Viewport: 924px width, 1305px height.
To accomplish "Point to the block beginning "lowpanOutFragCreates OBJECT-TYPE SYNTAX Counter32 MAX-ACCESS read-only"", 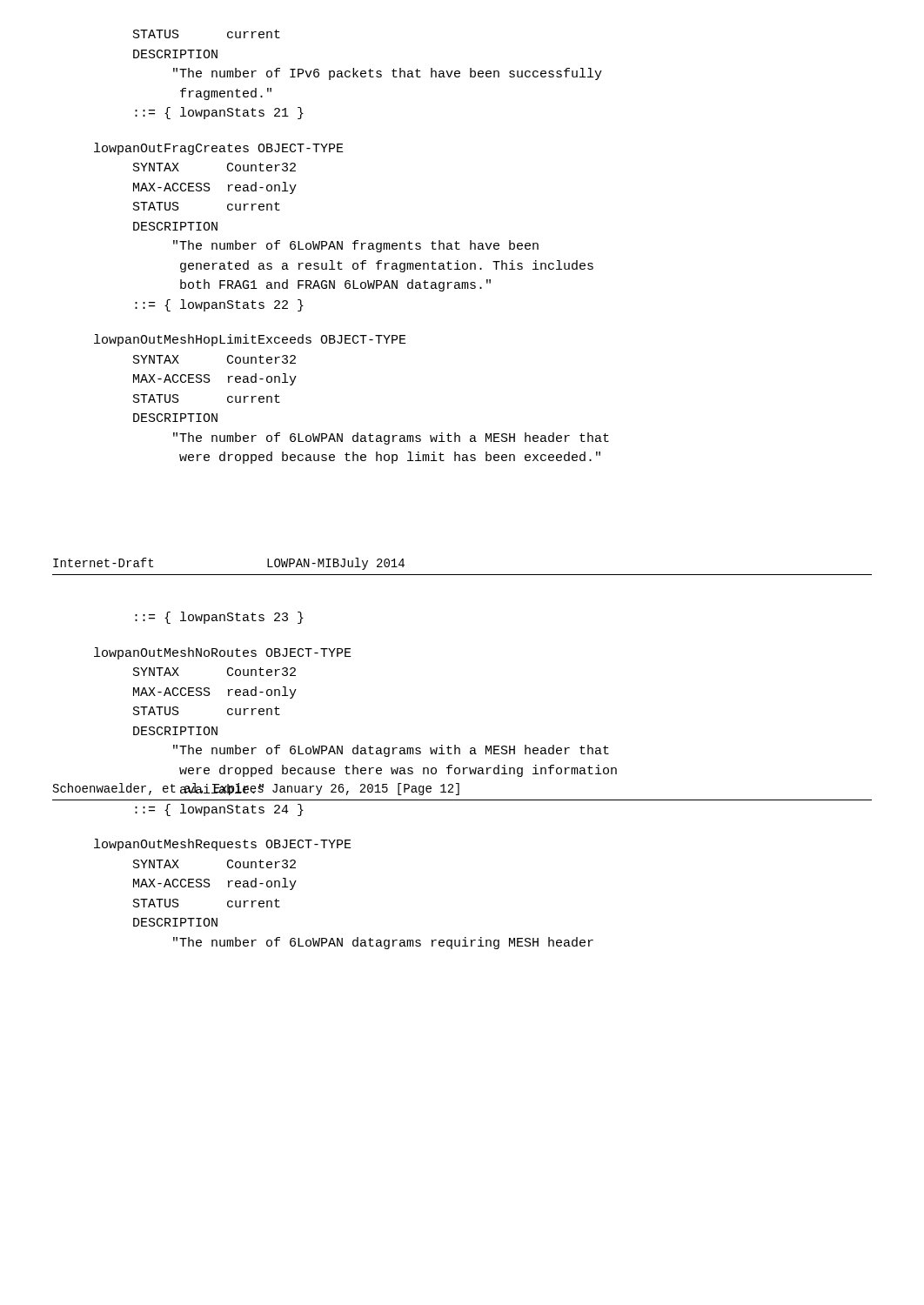I will [x=219, y=149].
